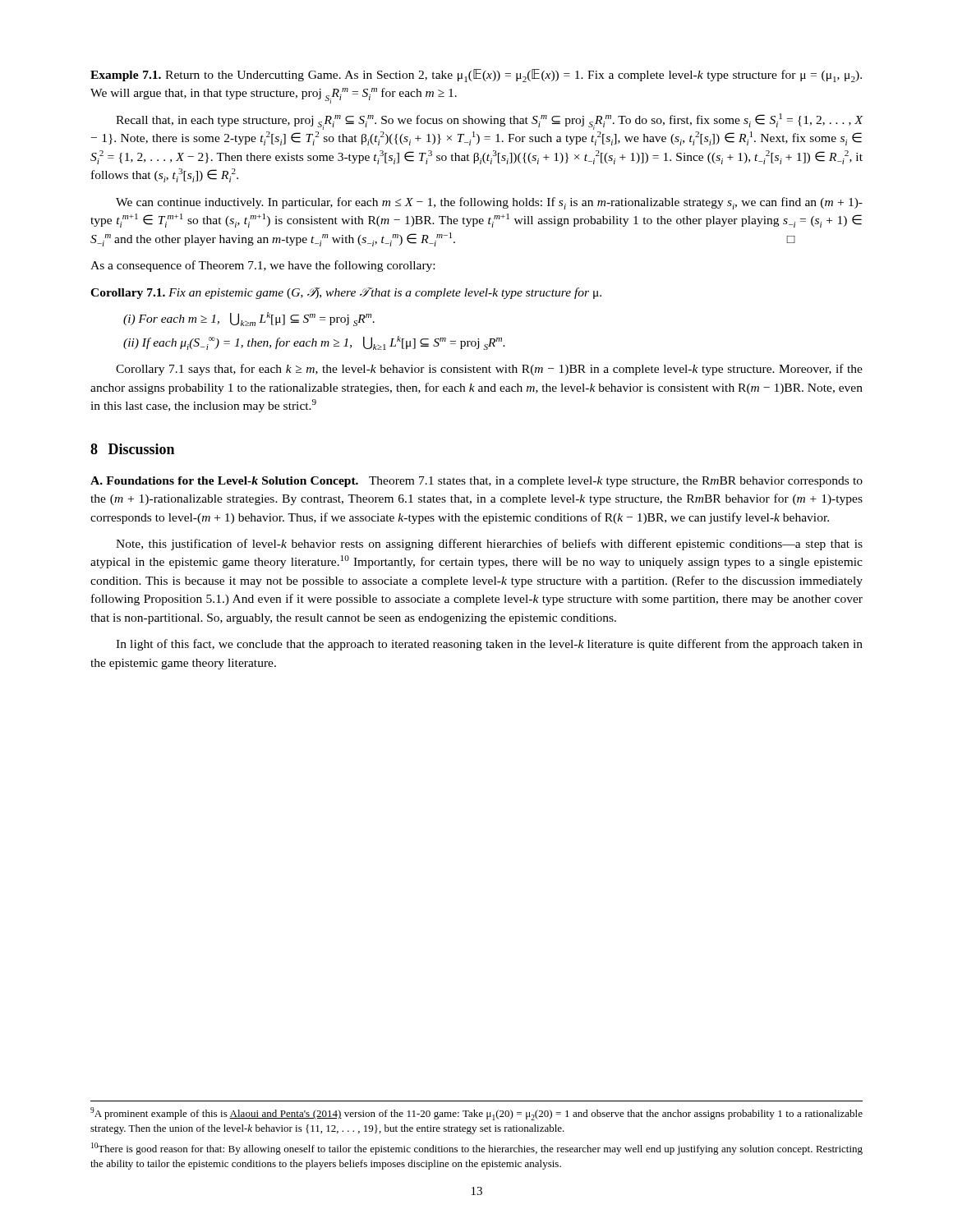Click the passage that begins "9A prominent example of this is Alaoui and"
Screen dimensions: 1232x953
click(476, 1121)
